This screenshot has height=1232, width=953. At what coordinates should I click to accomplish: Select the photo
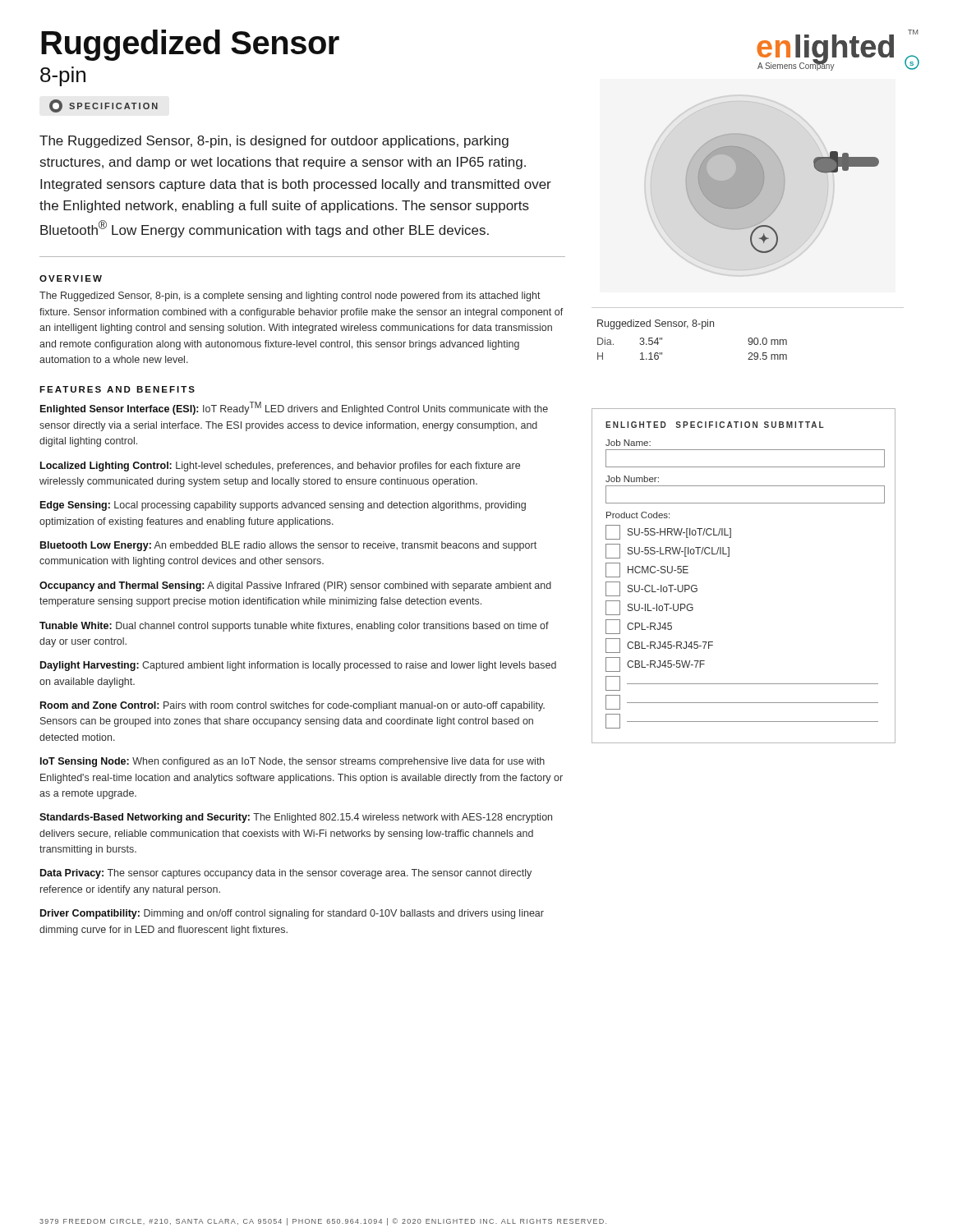(748, 186)
